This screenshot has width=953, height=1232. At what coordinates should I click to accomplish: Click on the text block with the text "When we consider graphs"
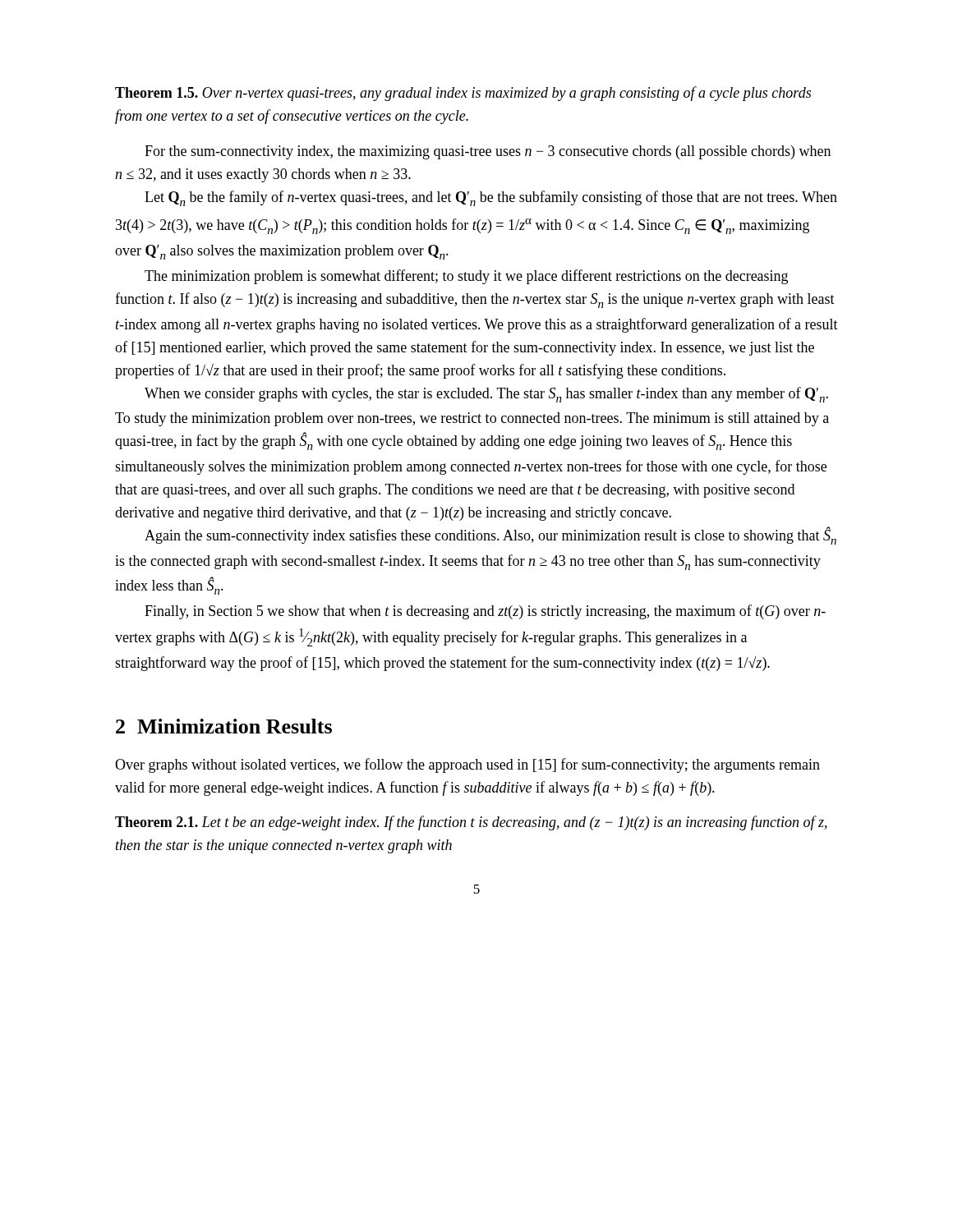[472, 453]
